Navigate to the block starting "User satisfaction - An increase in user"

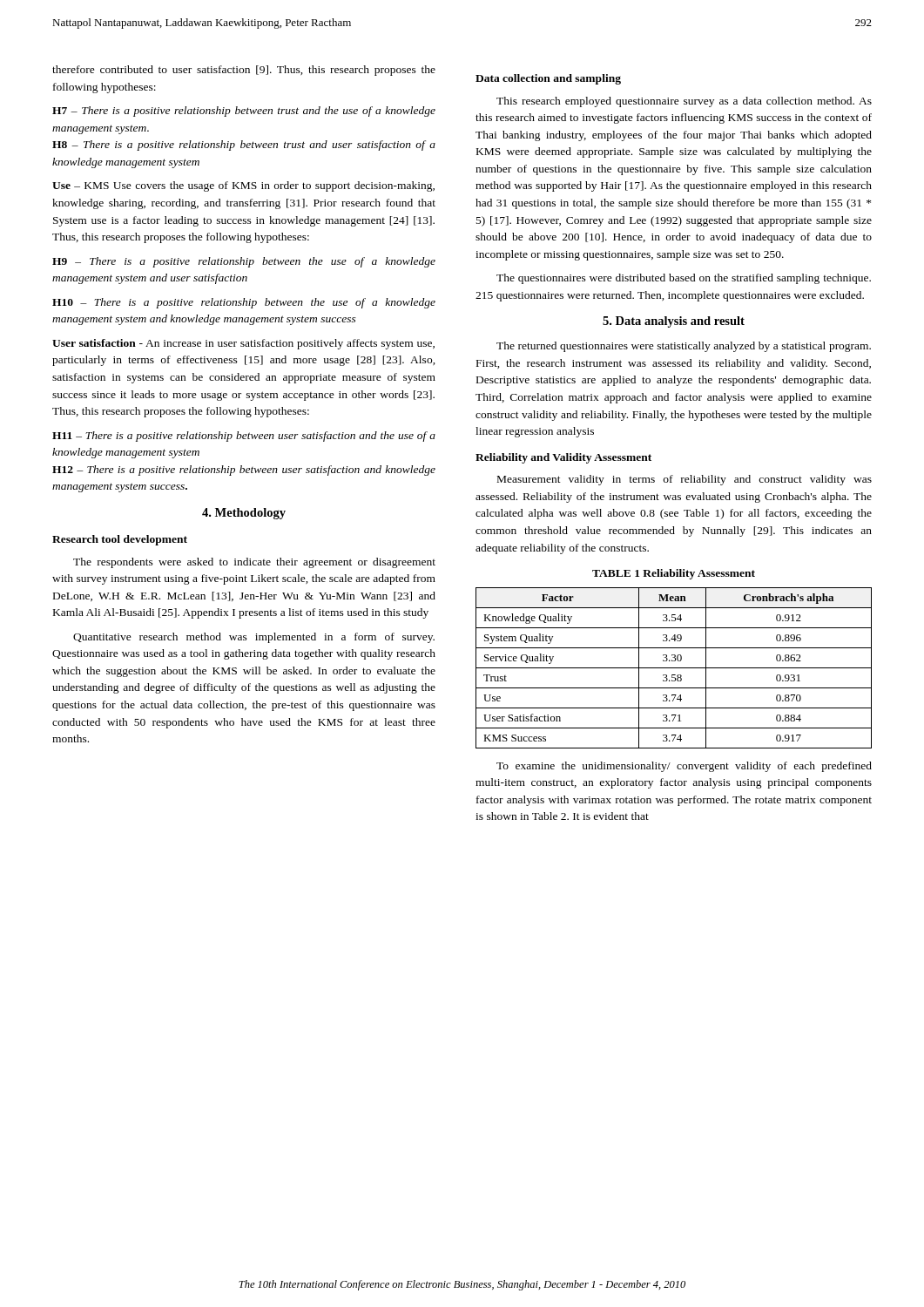point(244,377)
